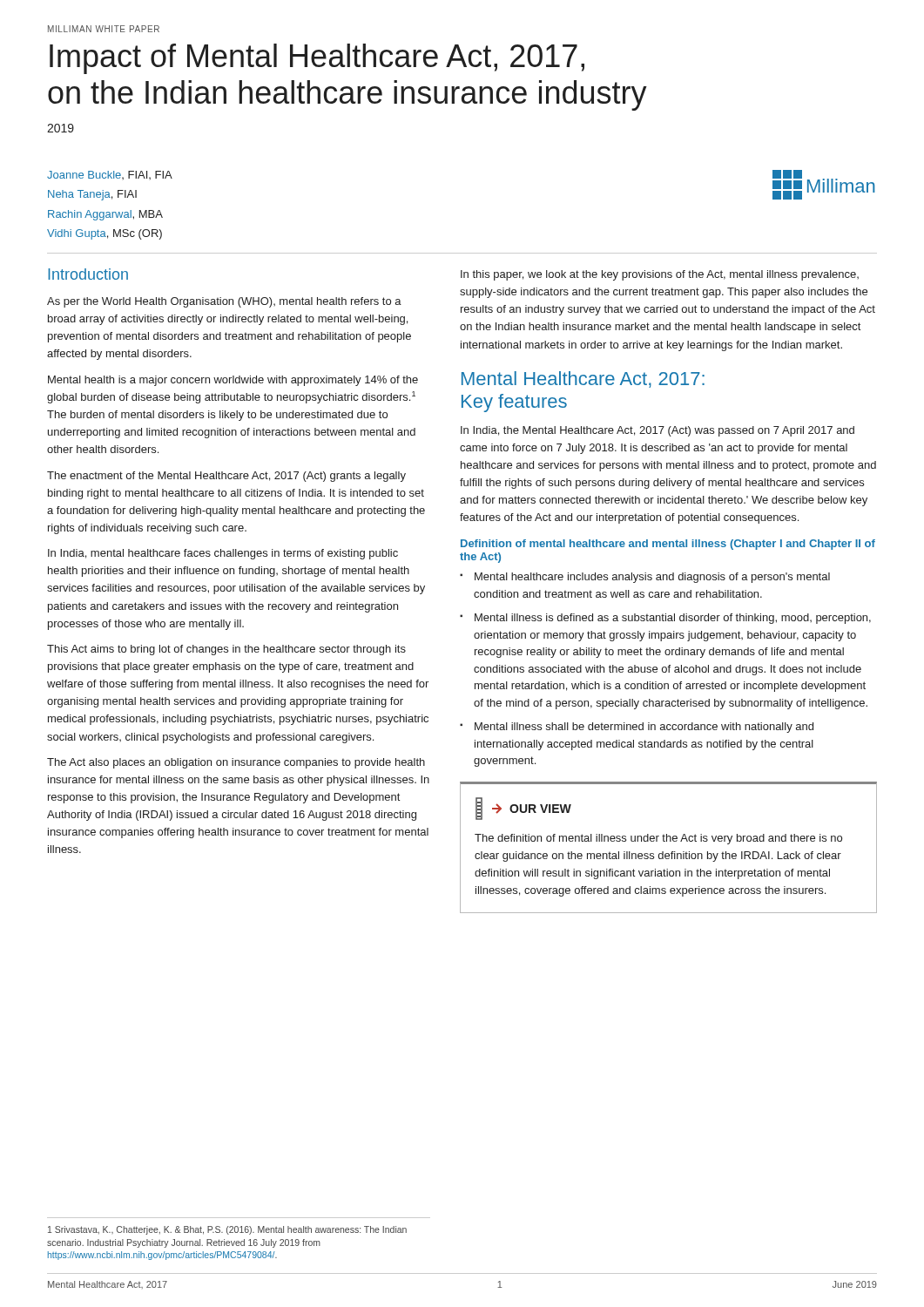
Task: Locate the block of text that opens with "Mental healthcare includes analysis and diagnosis of a"
Action: tap(652, 585)
